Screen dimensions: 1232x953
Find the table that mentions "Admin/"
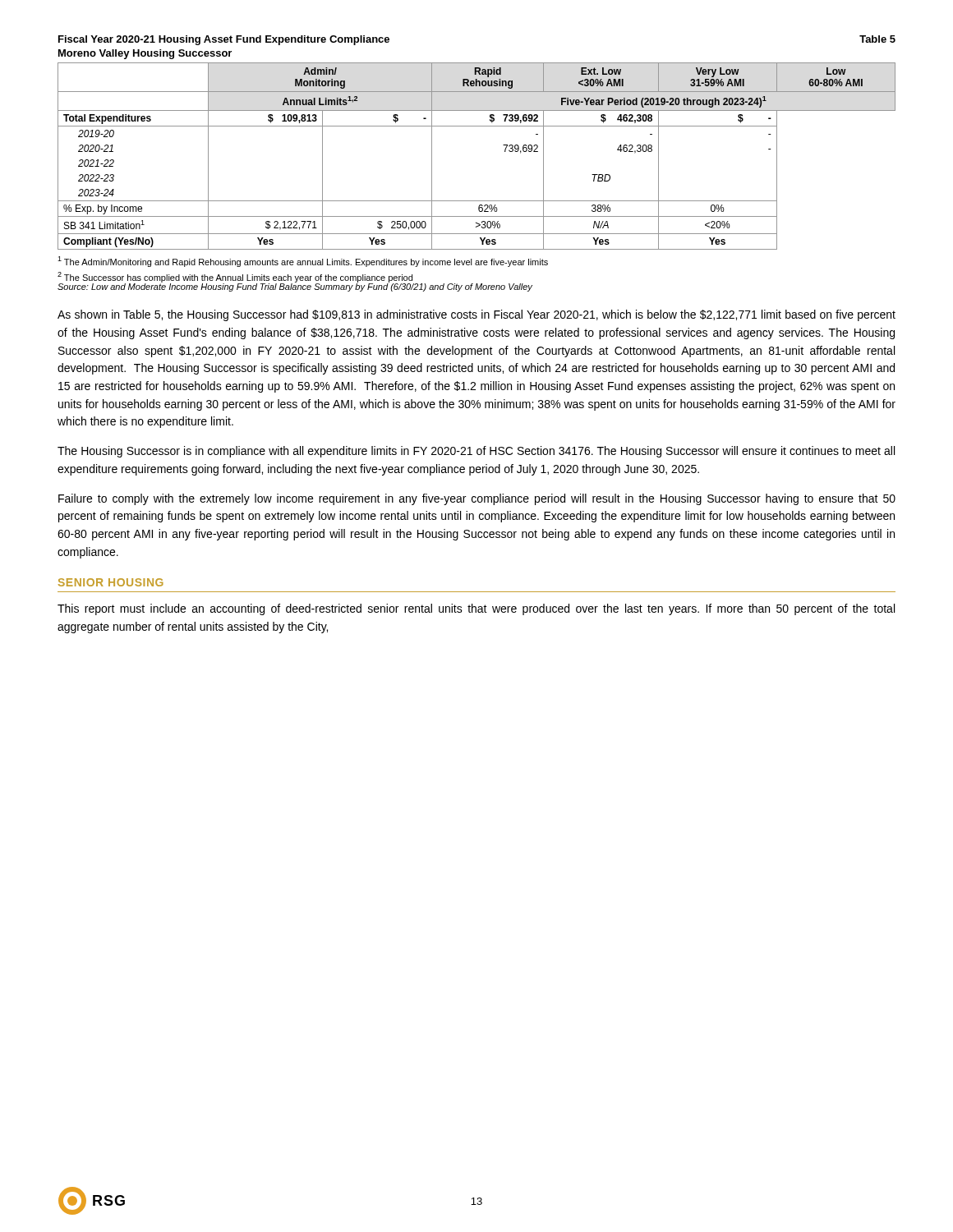point(476,156)
